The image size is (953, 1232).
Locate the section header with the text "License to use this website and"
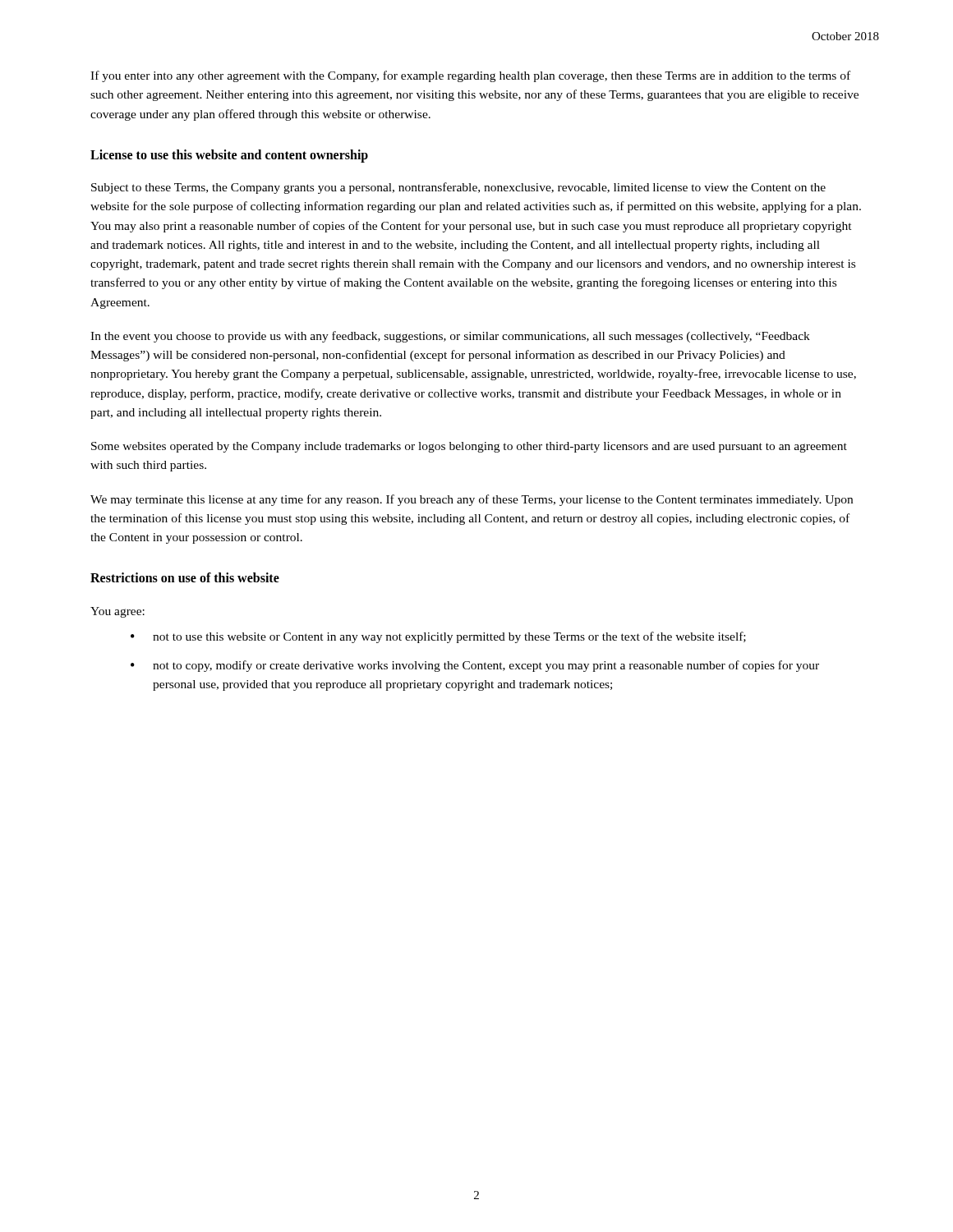(229, 155)
